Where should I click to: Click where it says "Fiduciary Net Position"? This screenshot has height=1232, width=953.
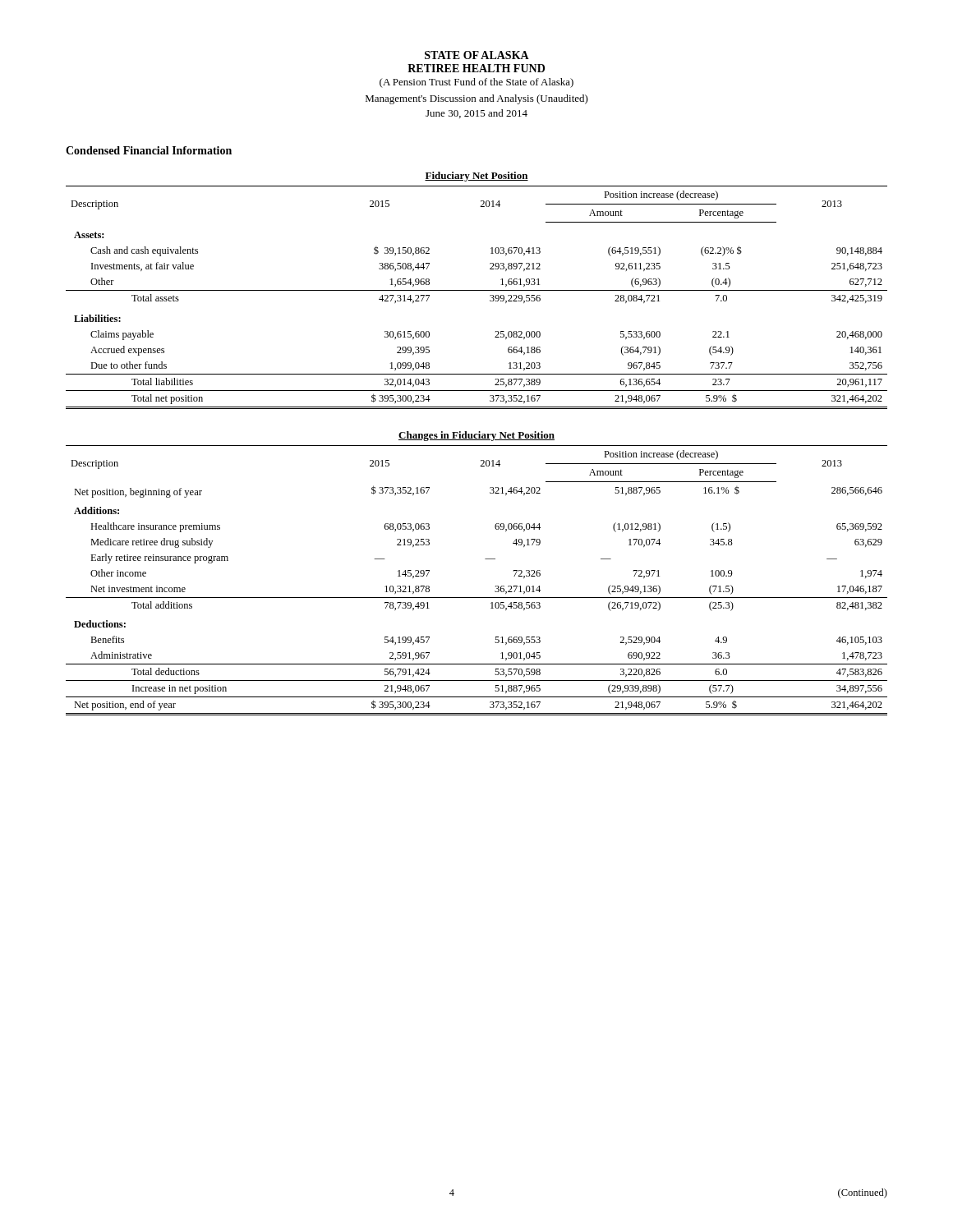[x=476, y=175]
